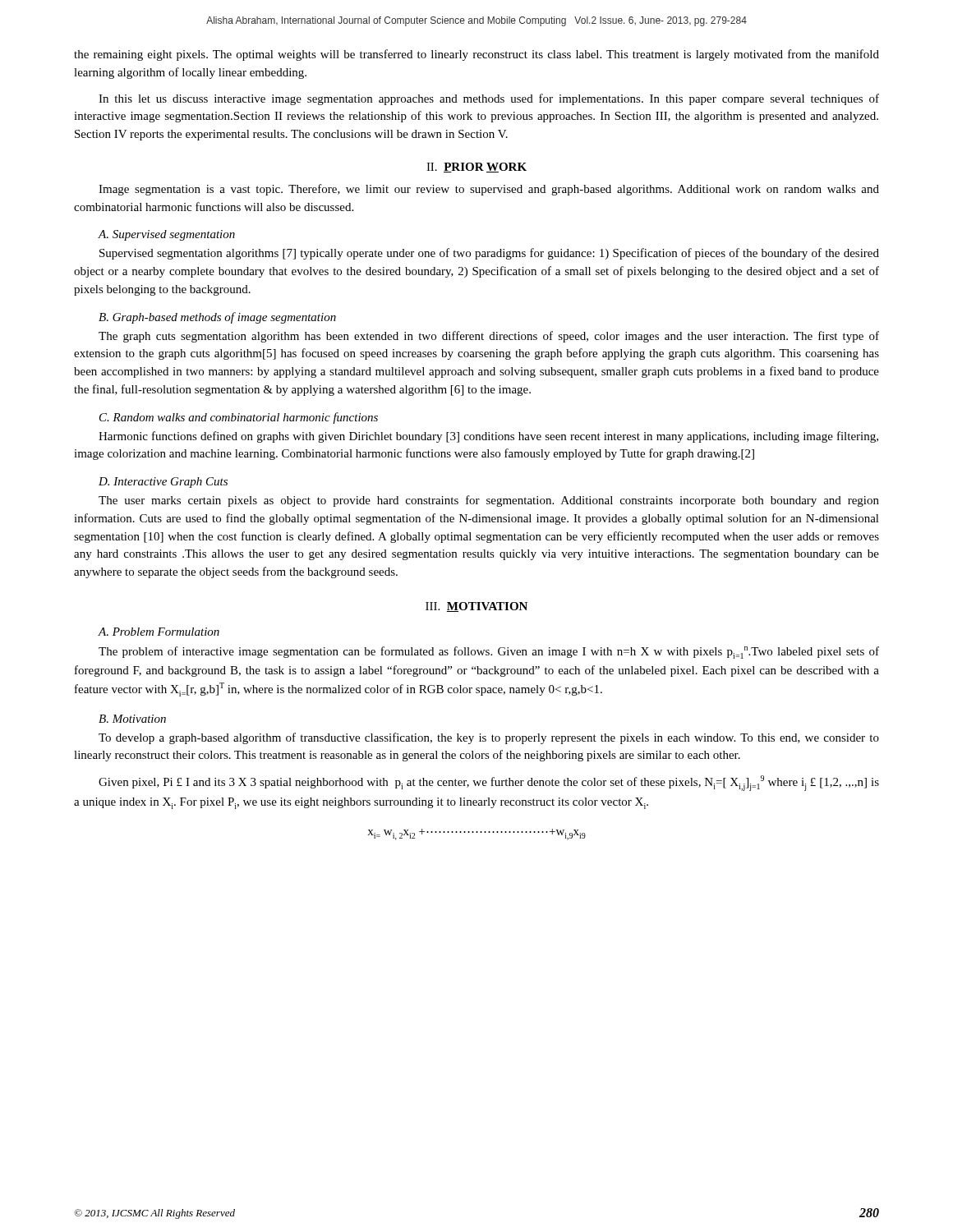Find the text block that says "The user marks certain pixels as"

pyautogui.click(x=476, y=537)
